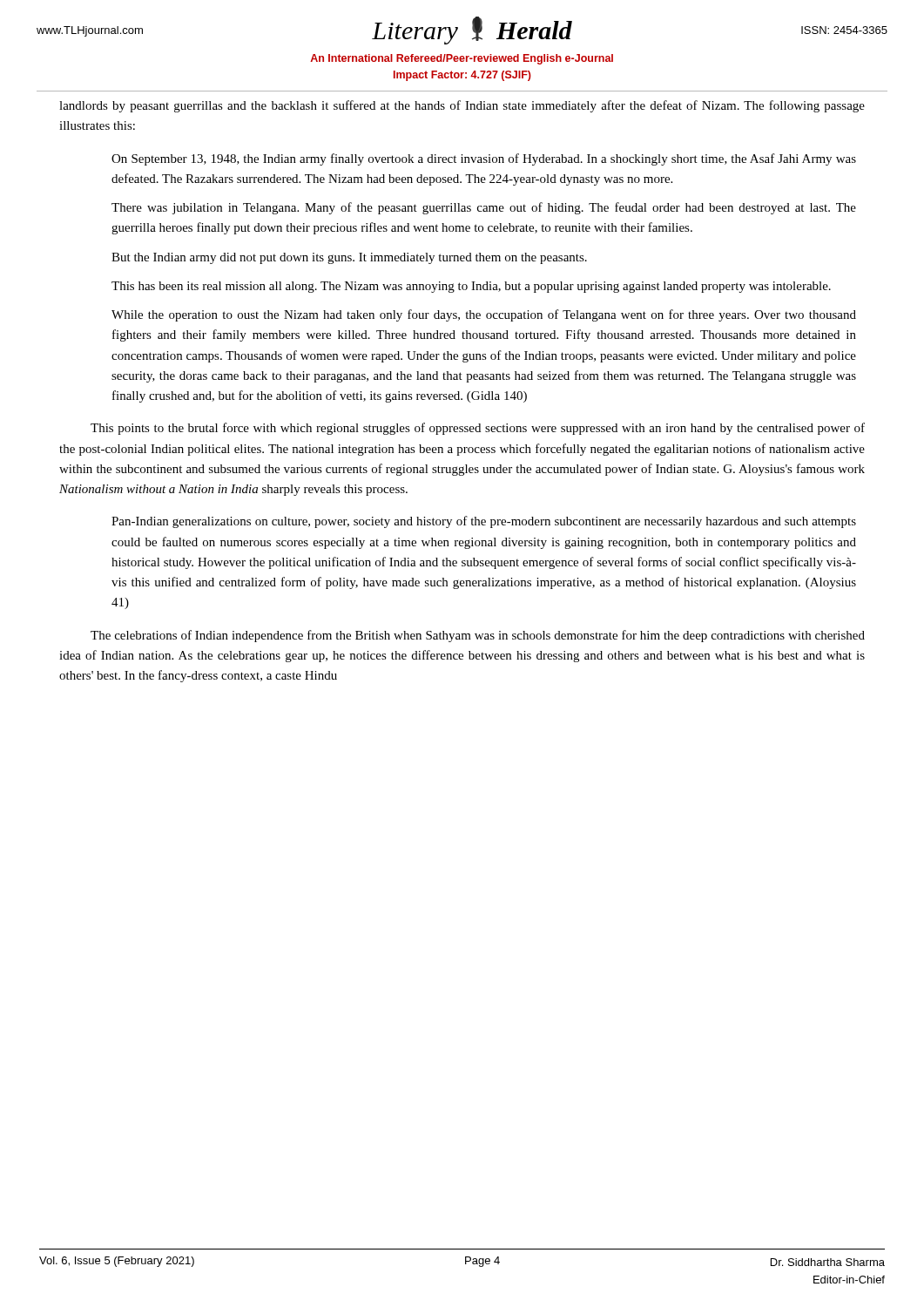
Task: Click on the passage starting "landlords by peasant guerrillas and"
Action: (462, 116)
